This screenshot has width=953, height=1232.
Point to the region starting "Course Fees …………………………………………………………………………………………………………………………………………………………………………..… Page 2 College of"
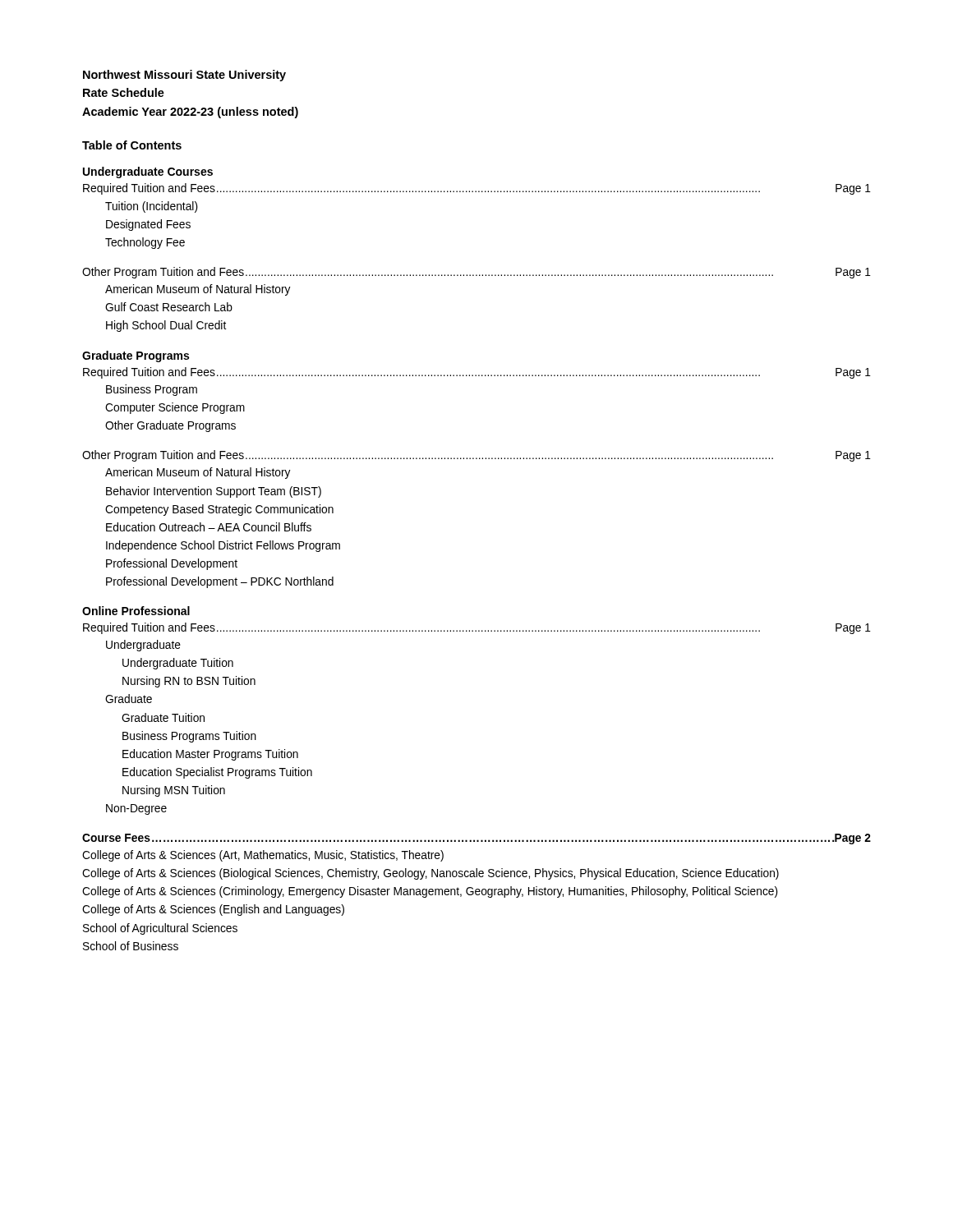click(476, 893)
